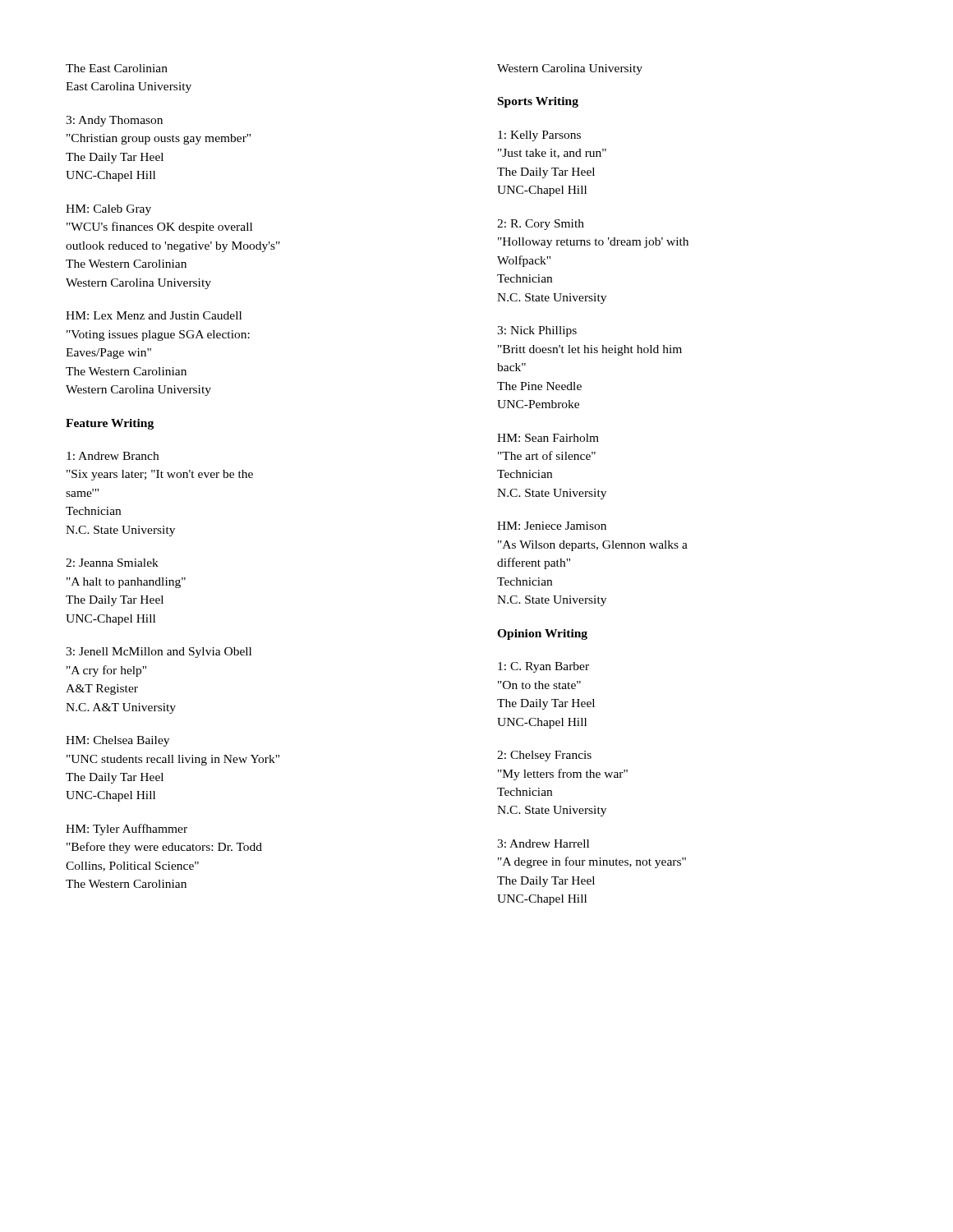Point to the block starting "Feature Writing"
Image resolution: width=953 pixels, height=1232 pixels.
pyautogui.click(x=110, y=424)
